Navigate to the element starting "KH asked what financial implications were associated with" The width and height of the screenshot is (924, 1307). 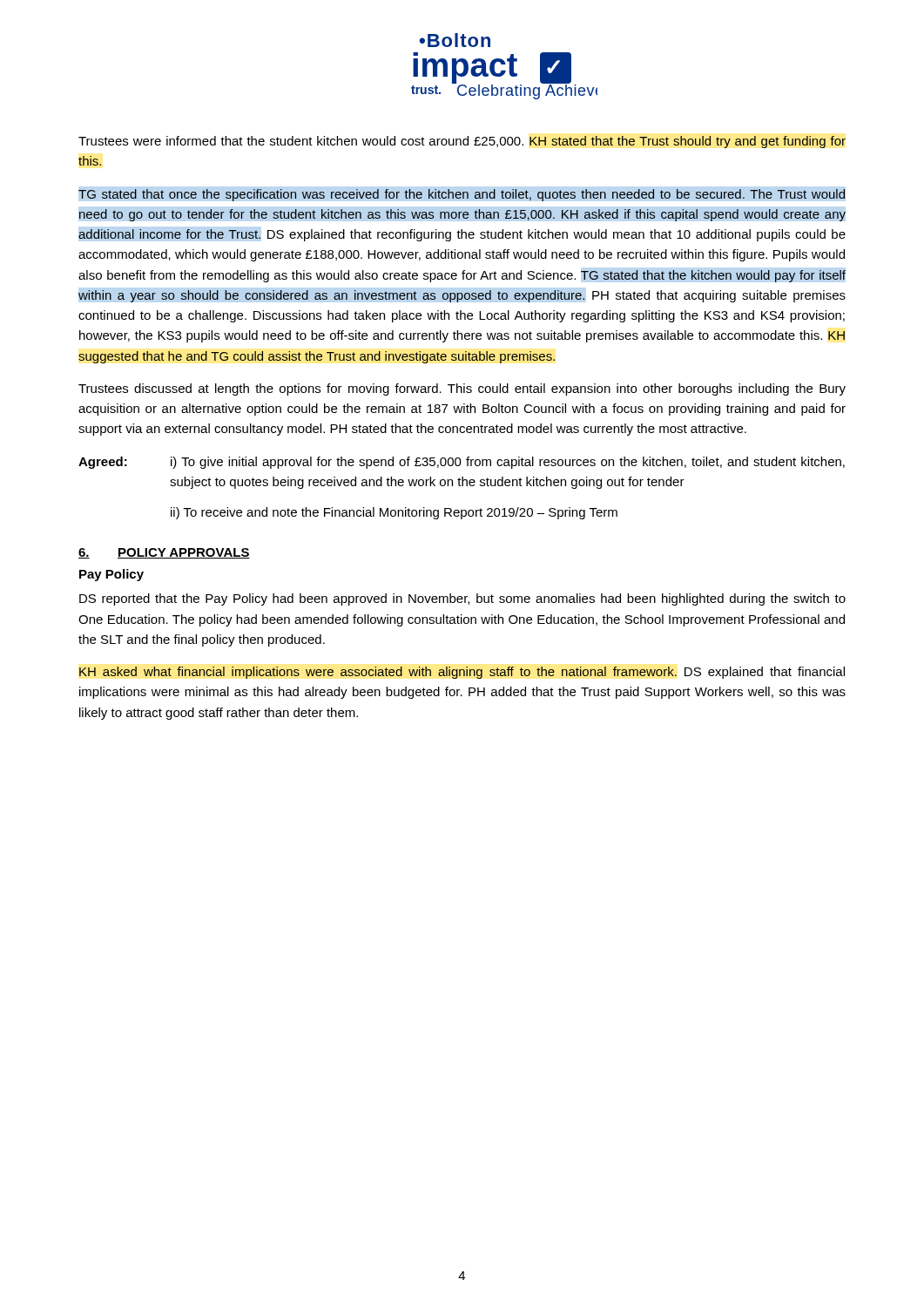(x=462, y=692)
